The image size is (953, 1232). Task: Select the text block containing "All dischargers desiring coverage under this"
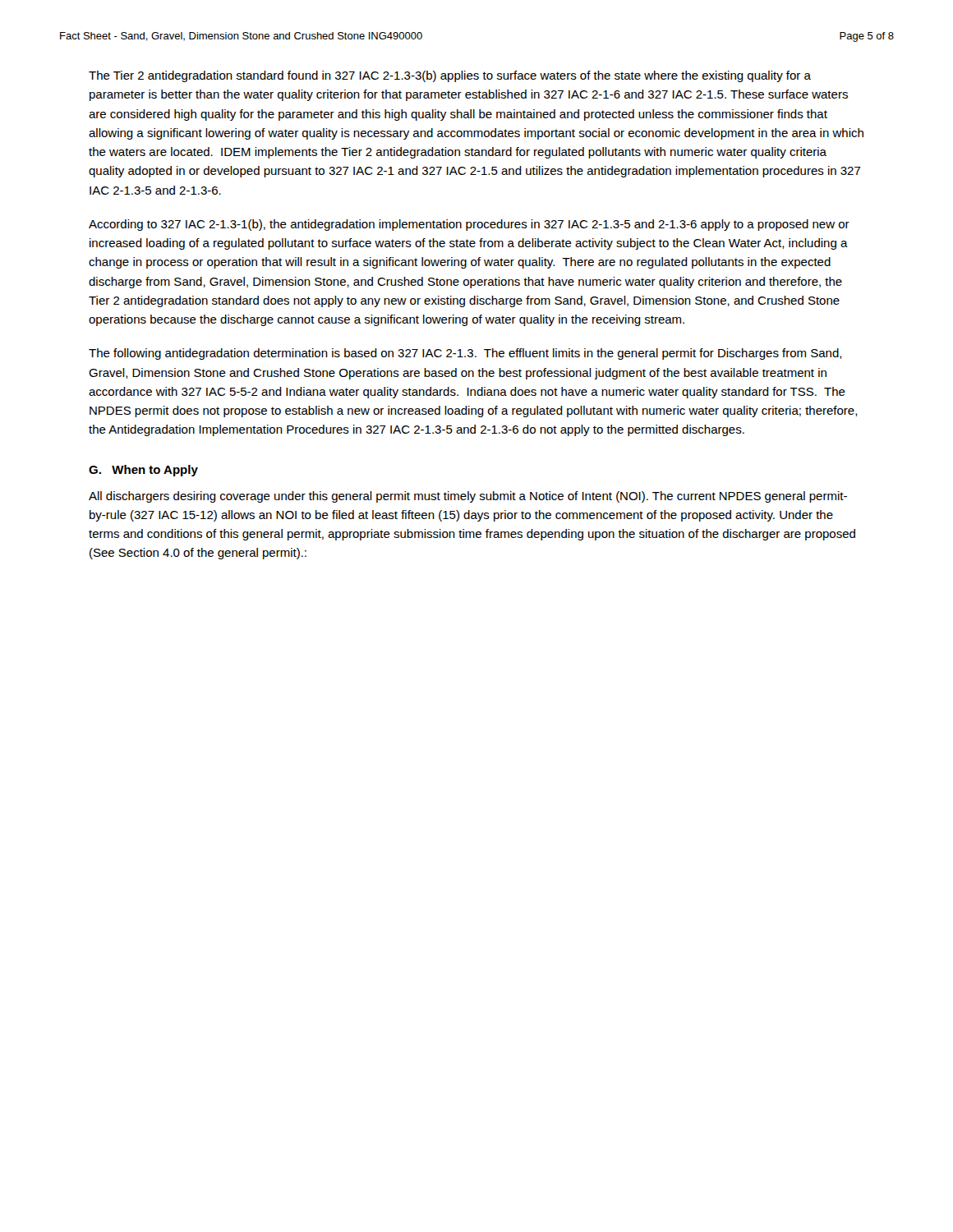point(472,524)
